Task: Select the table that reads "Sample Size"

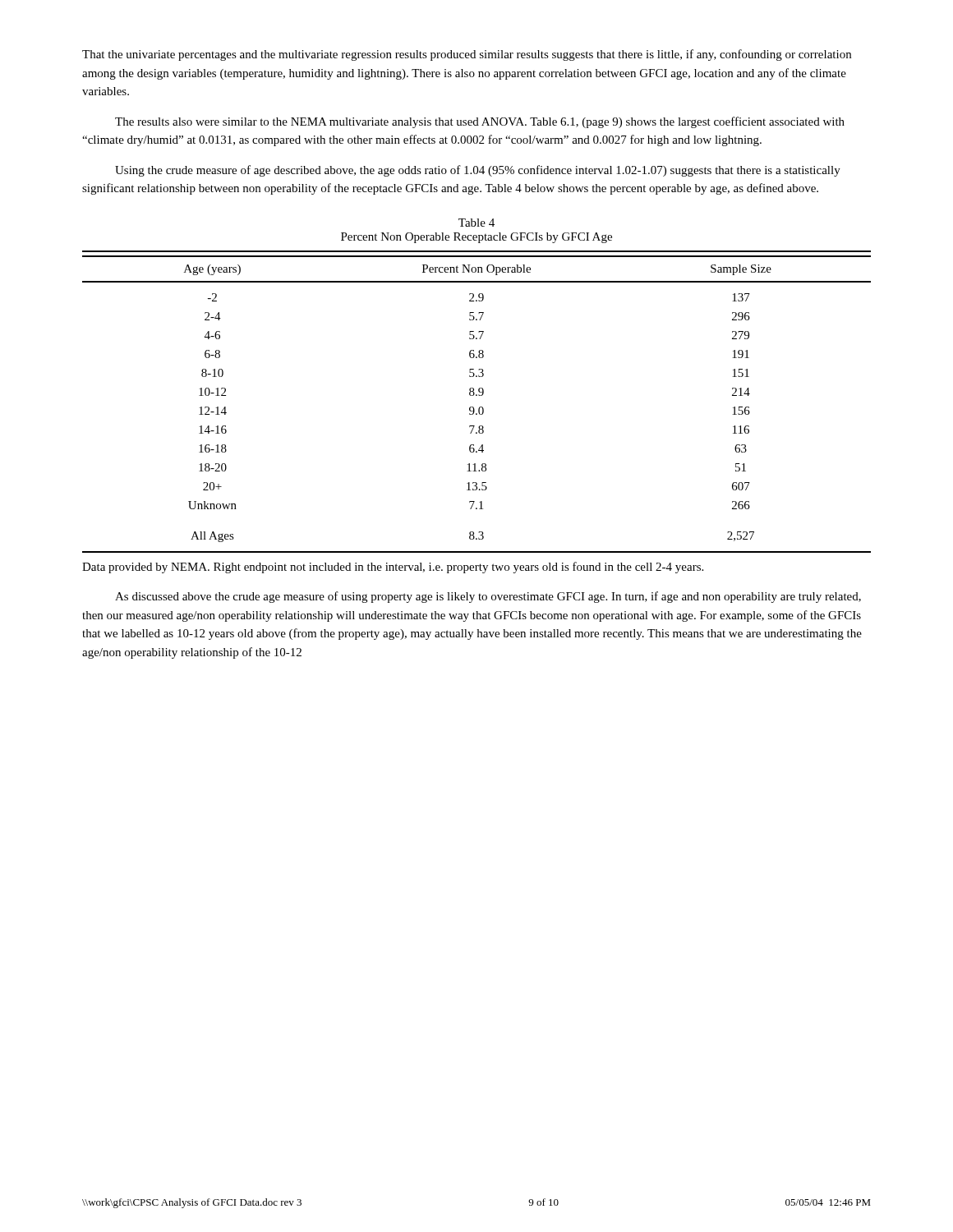Action: click(x=476, y=401)
